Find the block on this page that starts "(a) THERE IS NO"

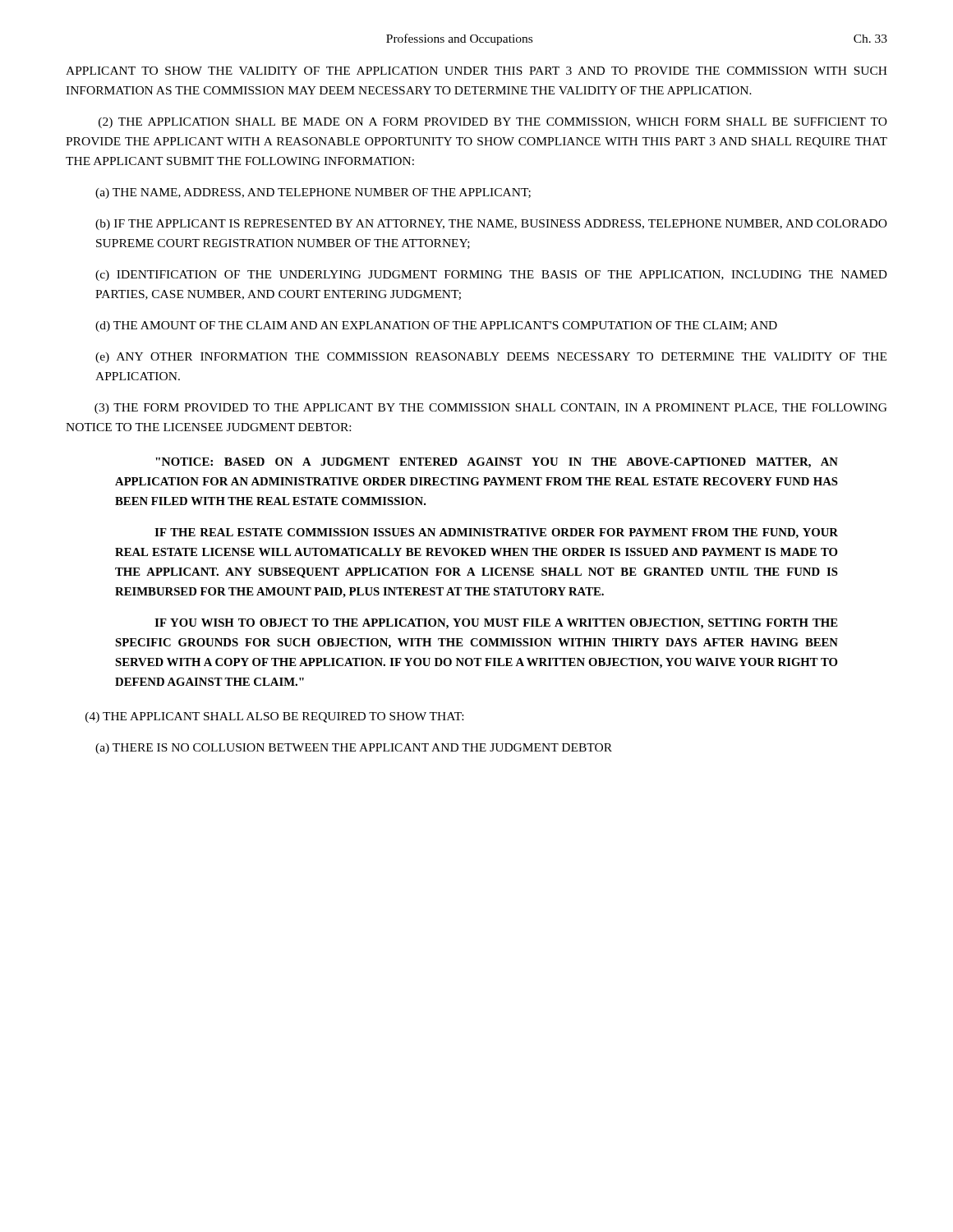tap(354, 747)
